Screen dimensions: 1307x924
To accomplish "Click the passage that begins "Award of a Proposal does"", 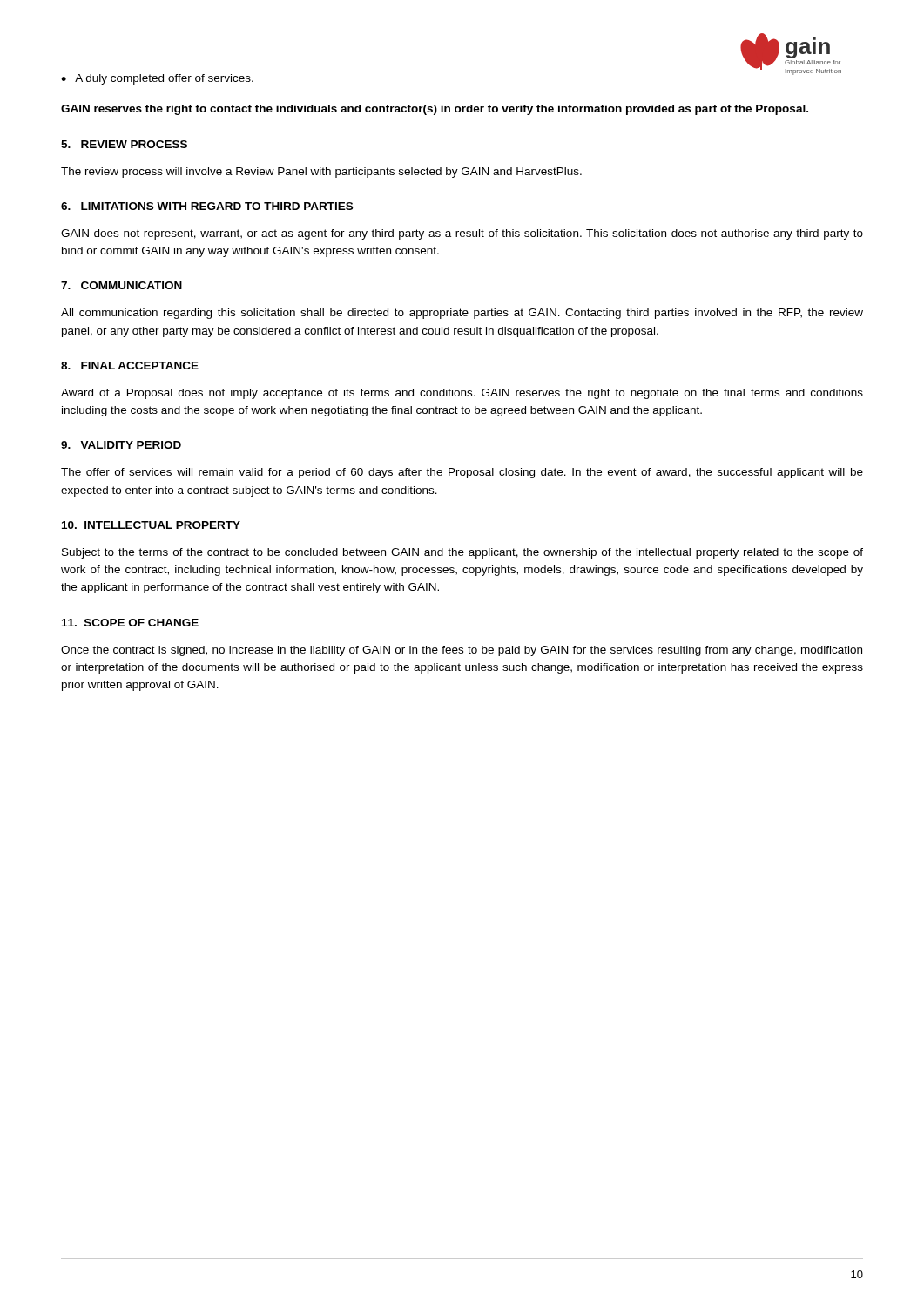I will [462, 401].
